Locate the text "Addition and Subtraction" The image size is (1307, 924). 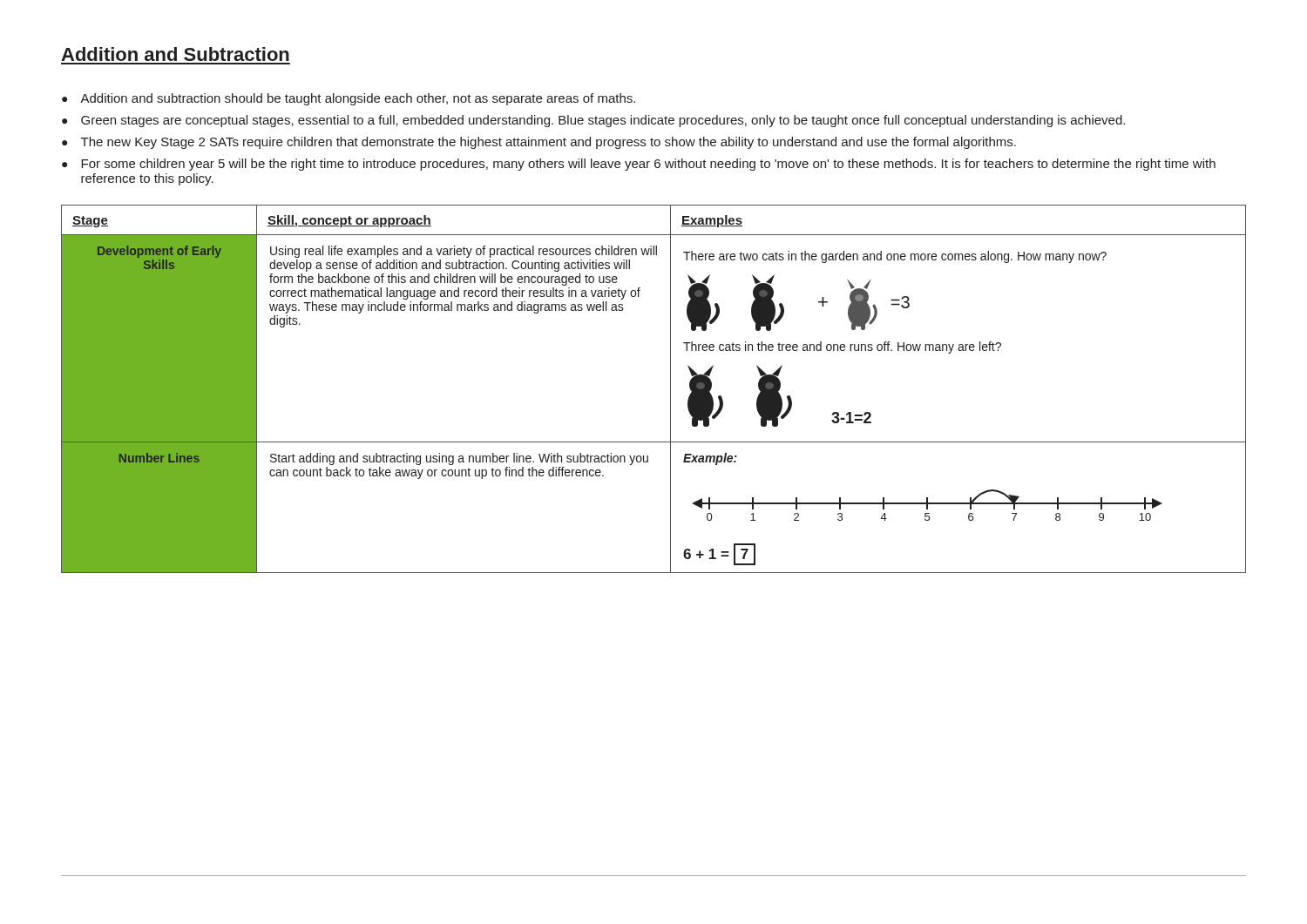(175, 54)
